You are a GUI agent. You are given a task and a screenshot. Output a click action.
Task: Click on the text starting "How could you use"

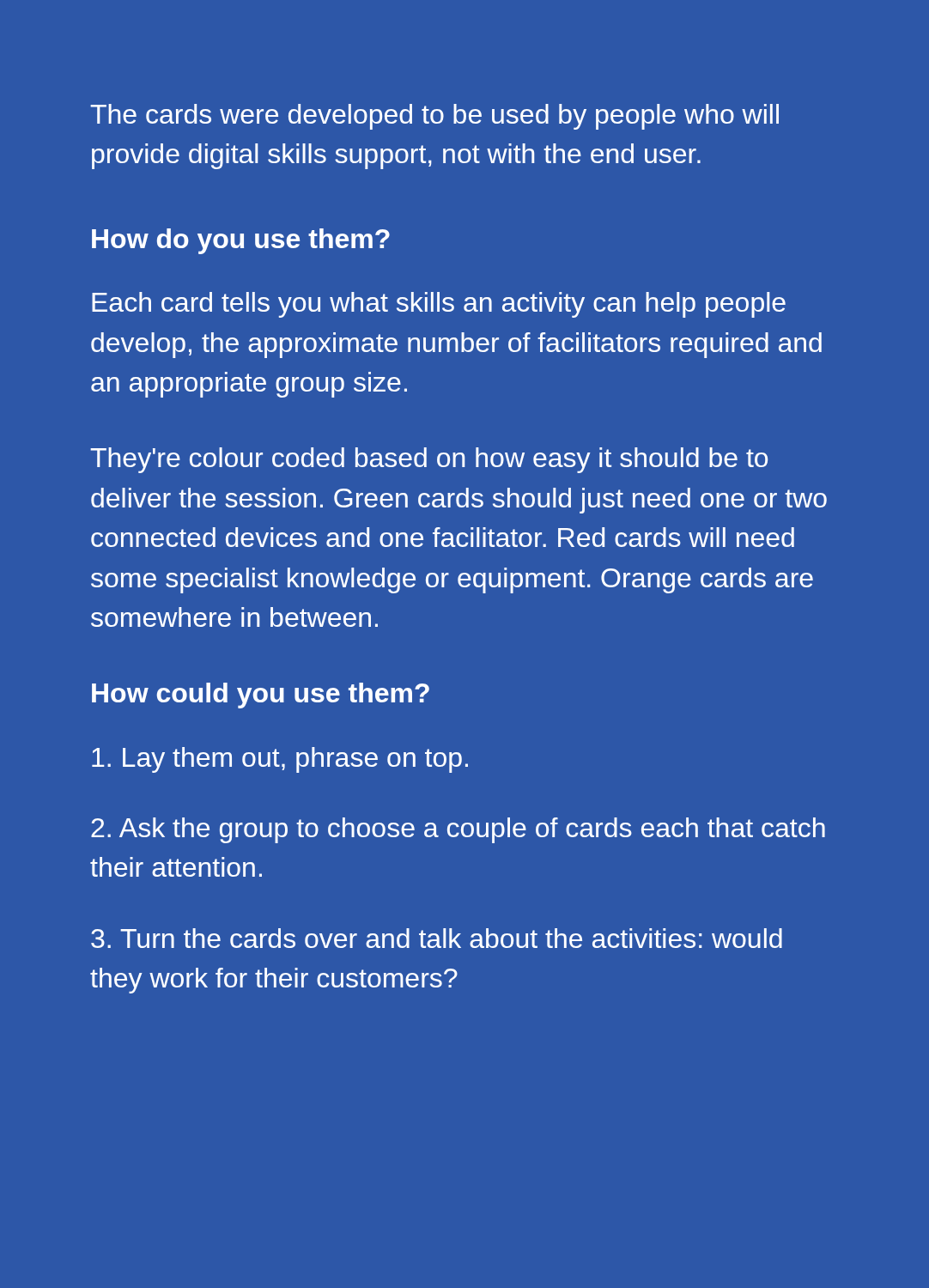pyautogui.click(x=260, y=693)
